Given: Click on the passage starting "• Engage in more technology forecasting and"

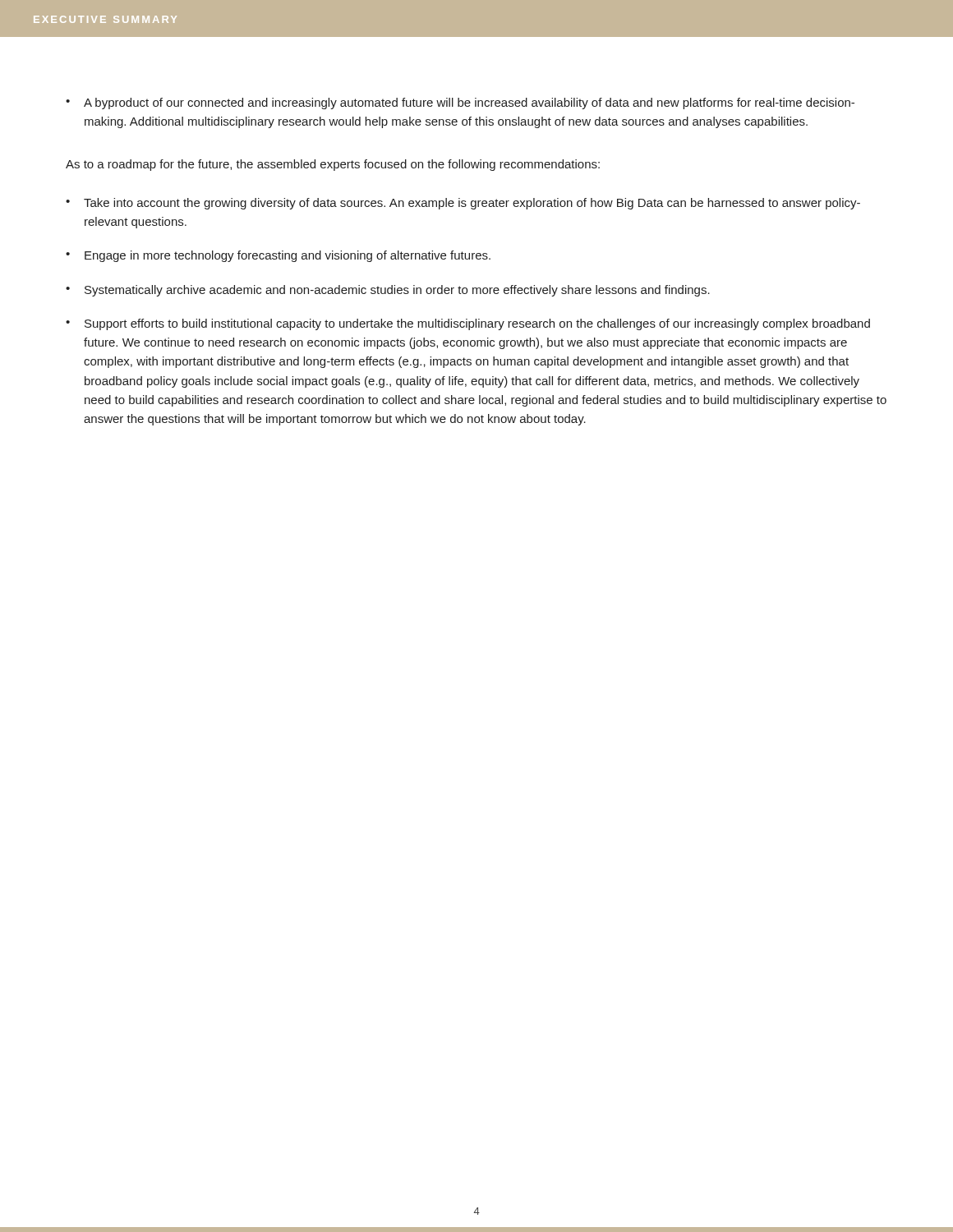Looking at the screenshot, I should coord(476,255).
